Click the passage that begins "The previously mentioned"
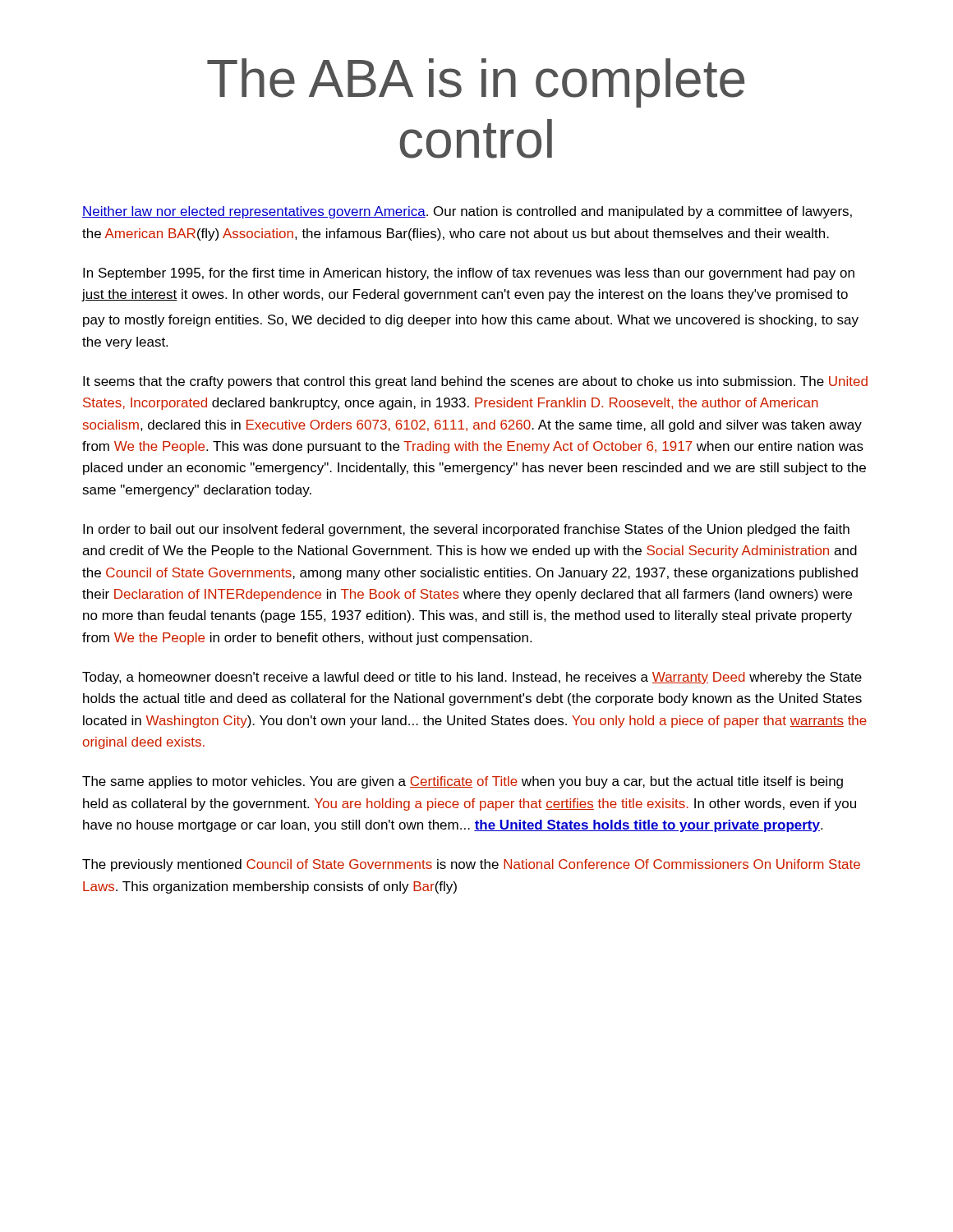 (471, 876)
